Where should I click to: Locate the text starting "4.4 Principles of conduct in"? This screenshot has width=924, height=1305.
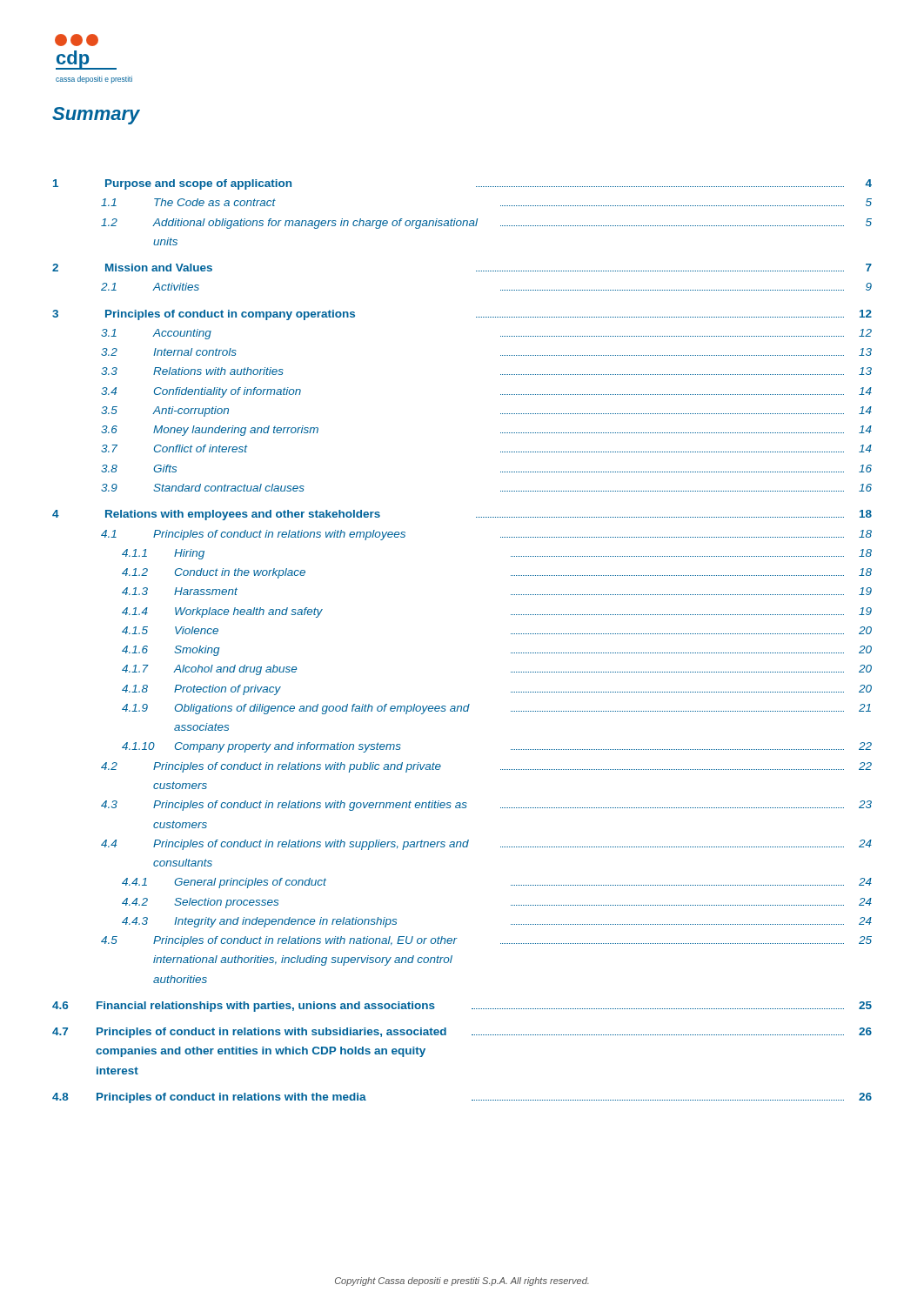pyautogui.click(x=318, y=844)
